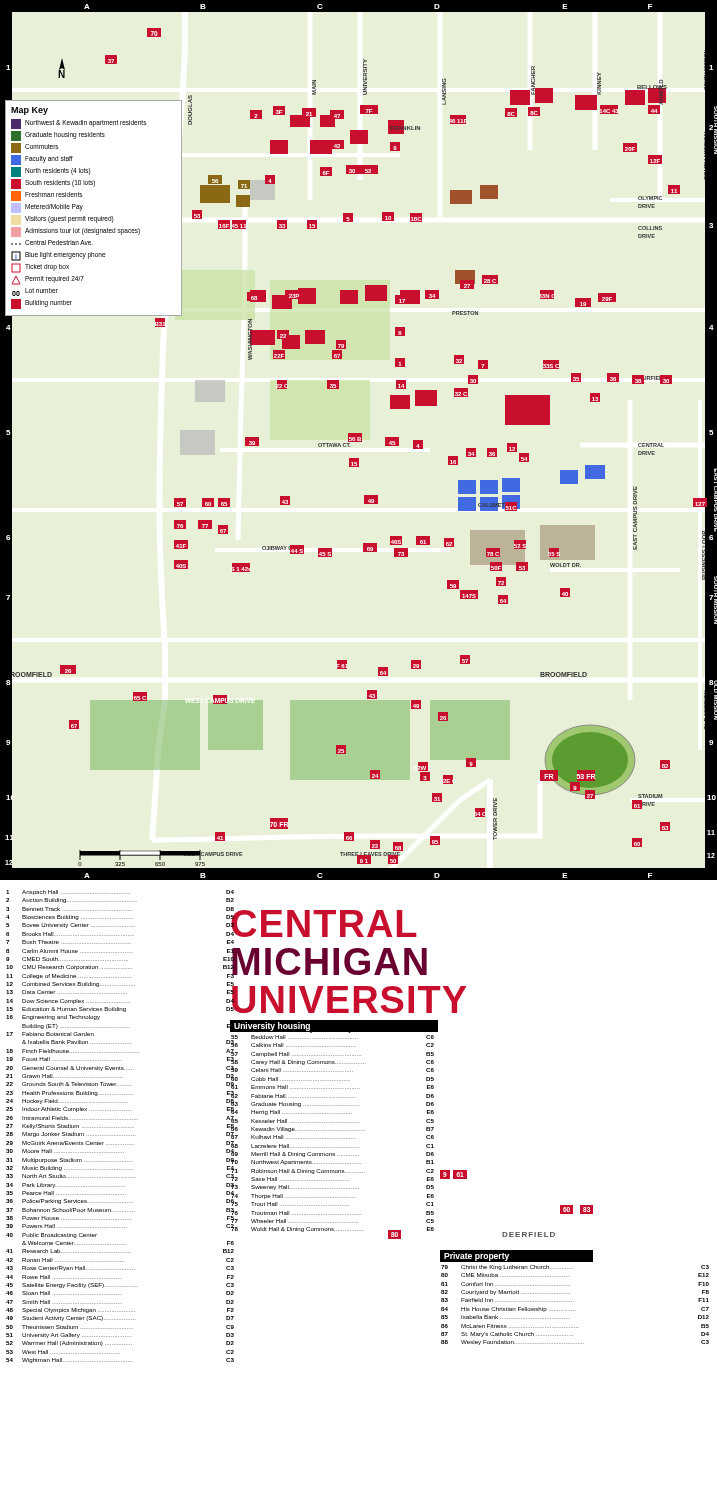Locate the text containing "9 61"

[453, 1174]
